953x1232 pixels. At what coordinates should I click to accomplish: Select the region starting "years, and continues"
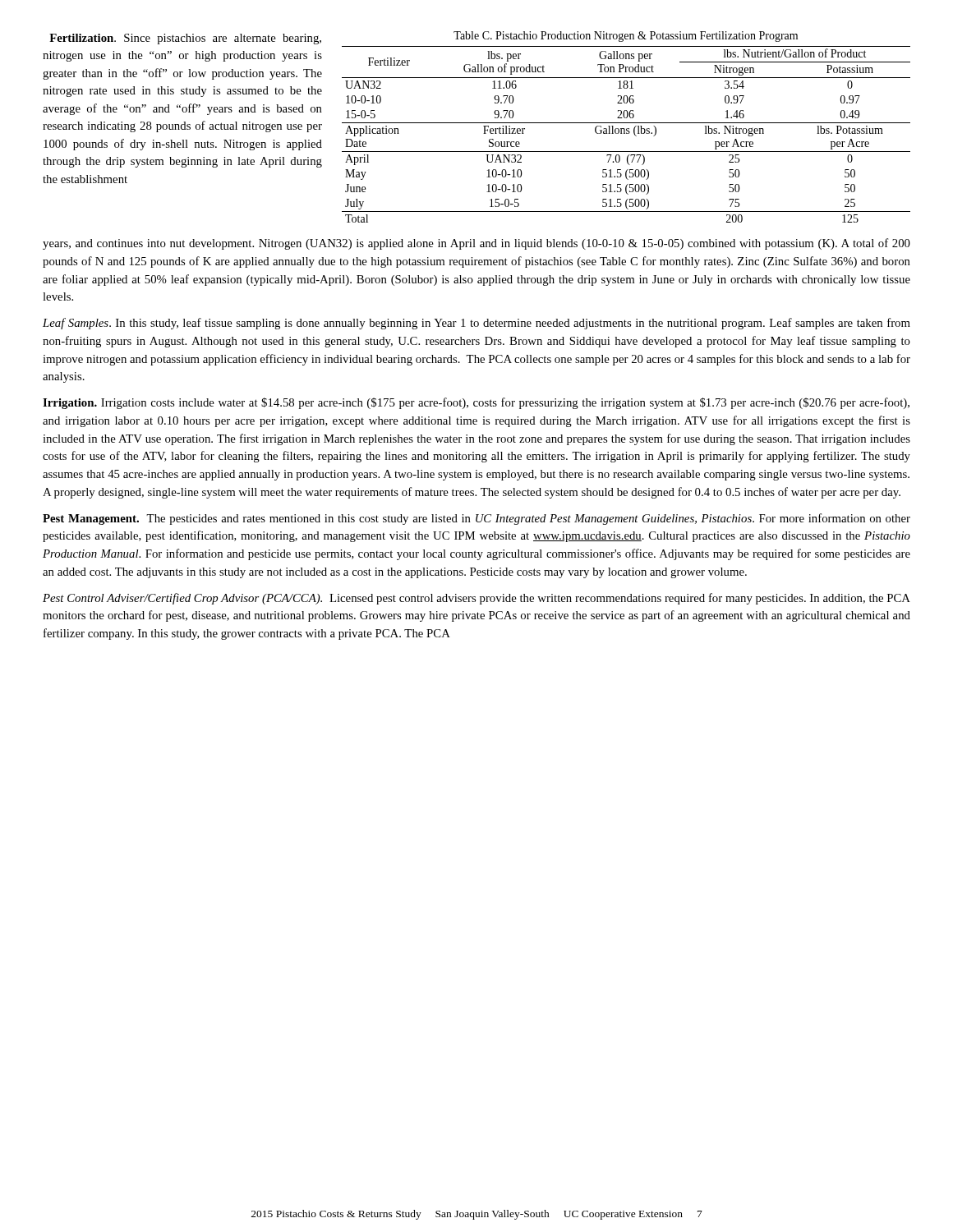476,270
